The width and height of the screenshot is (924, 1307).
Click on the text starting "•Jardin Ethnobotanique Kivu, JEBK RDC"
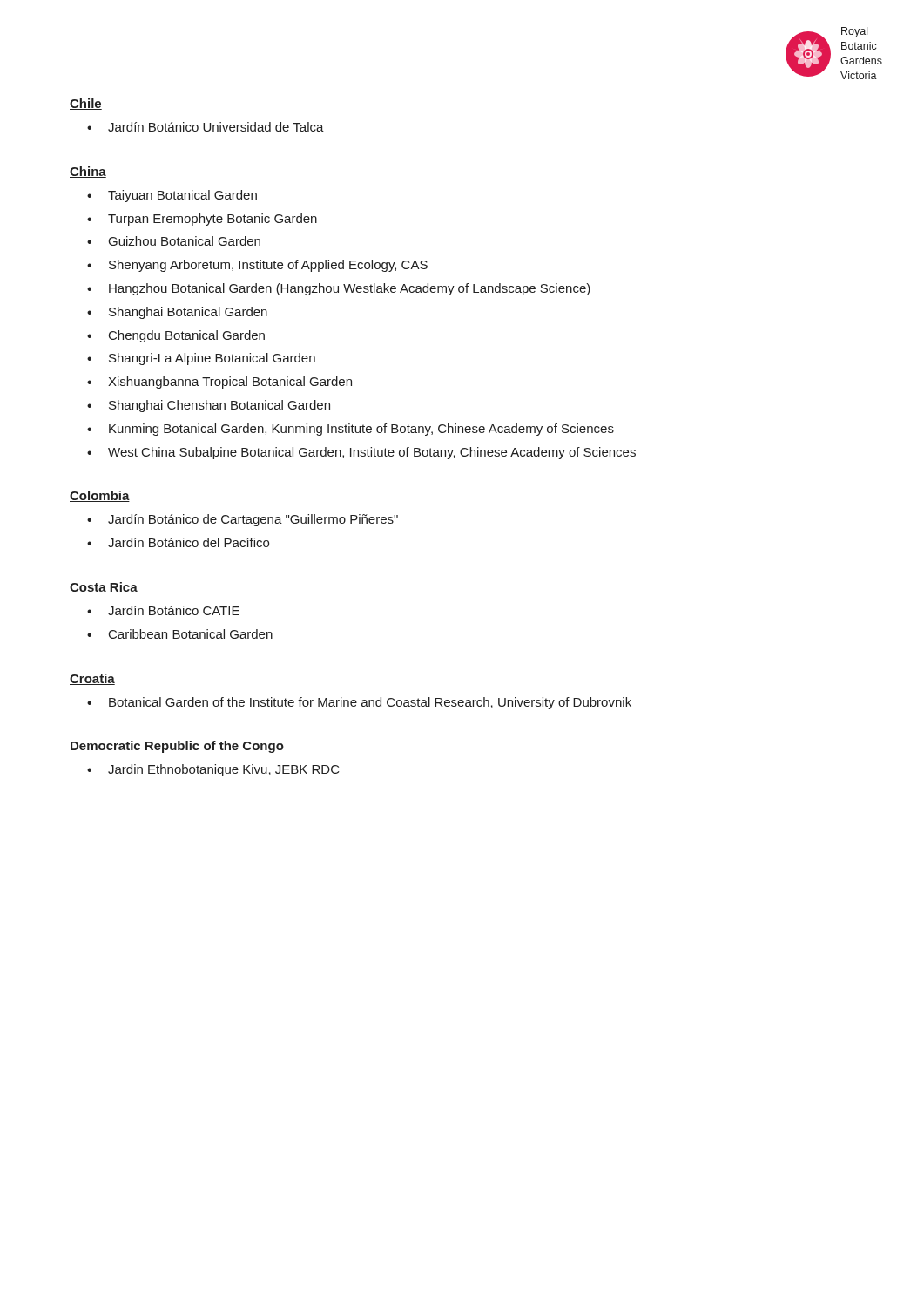[x=213, y=770]
